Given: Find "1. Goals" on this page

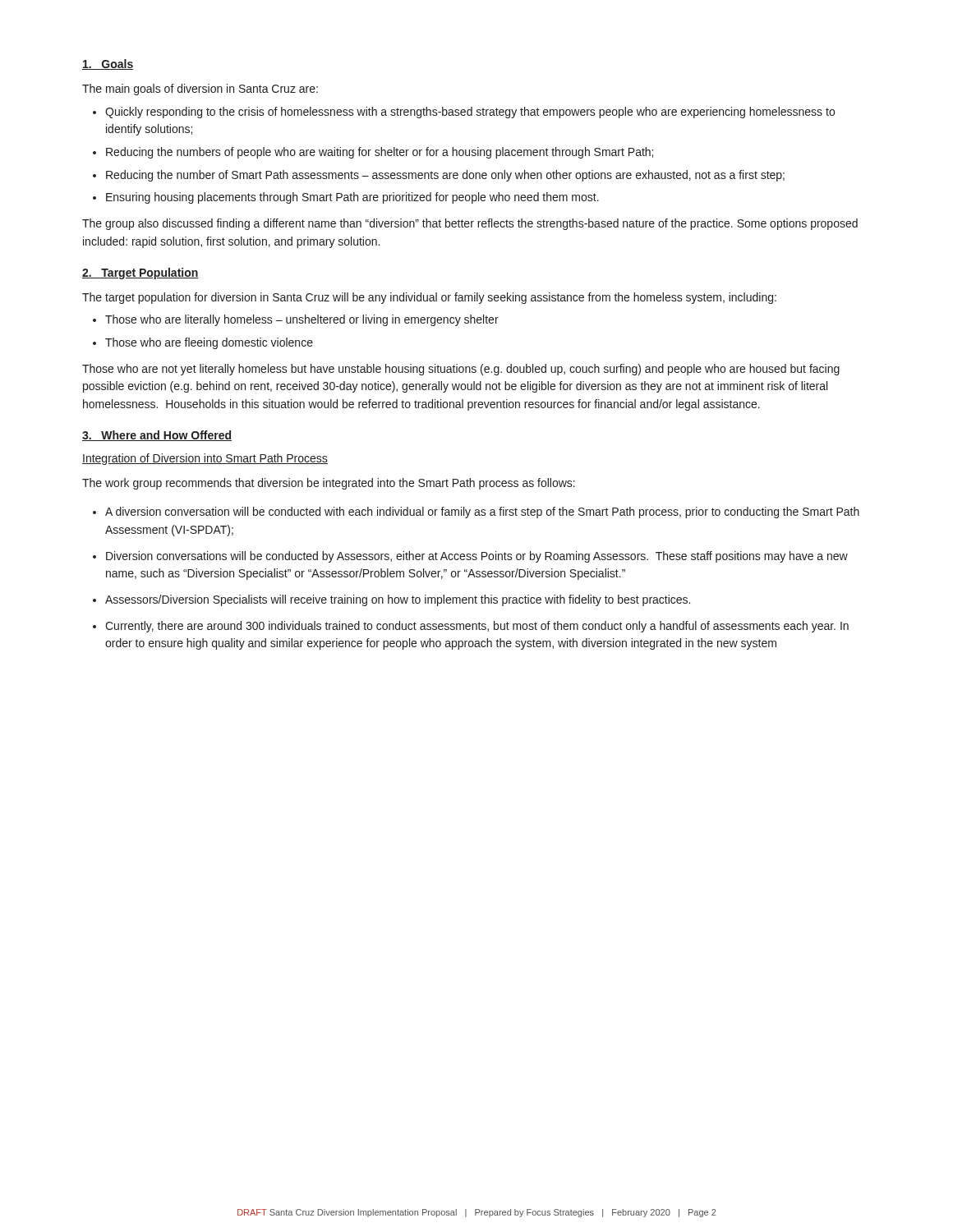Looking at the screenshot, I should pyautogui.click(x=108, y=64).
